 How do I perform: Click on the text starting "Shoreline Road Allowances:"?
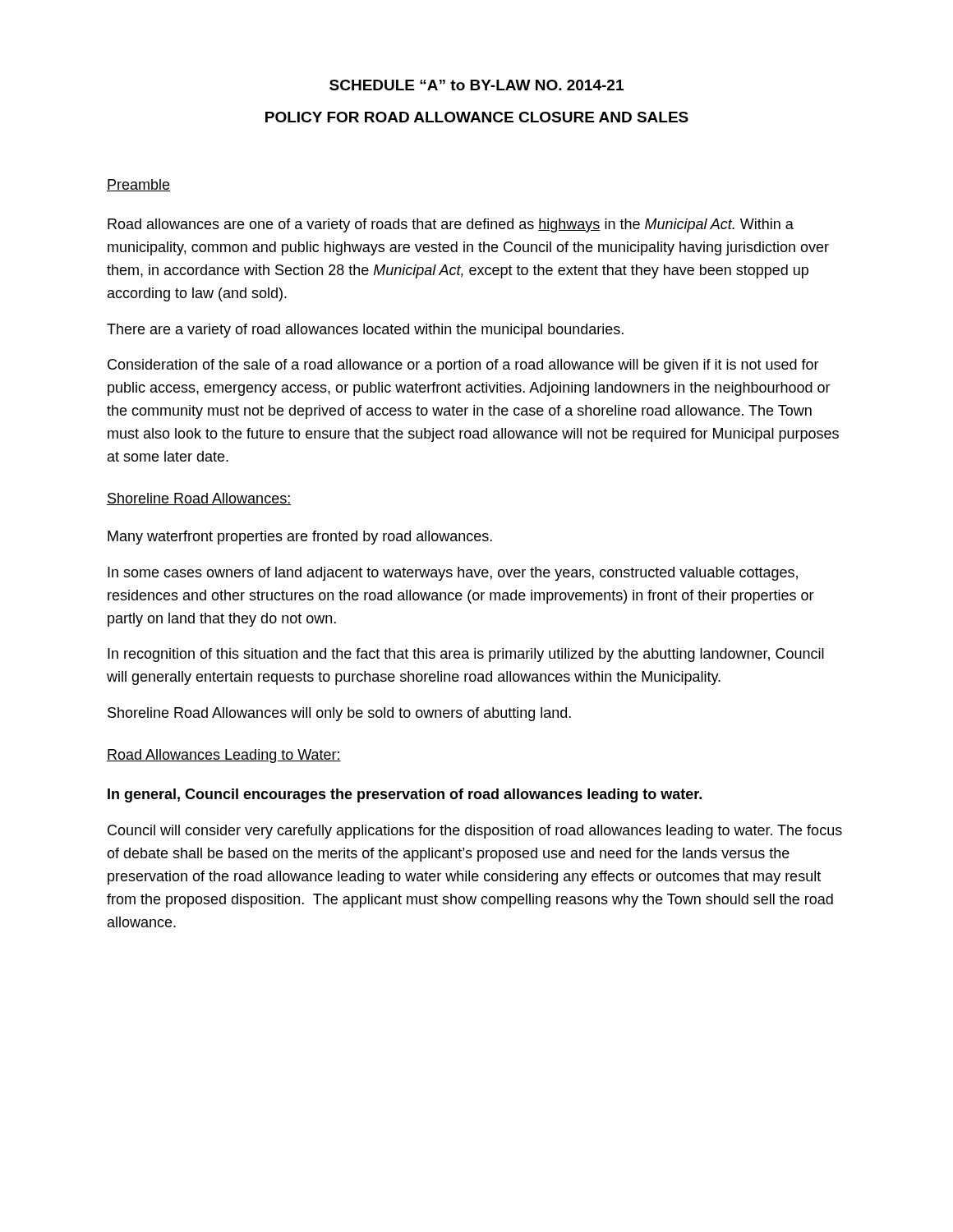click(x=199, y=498)
